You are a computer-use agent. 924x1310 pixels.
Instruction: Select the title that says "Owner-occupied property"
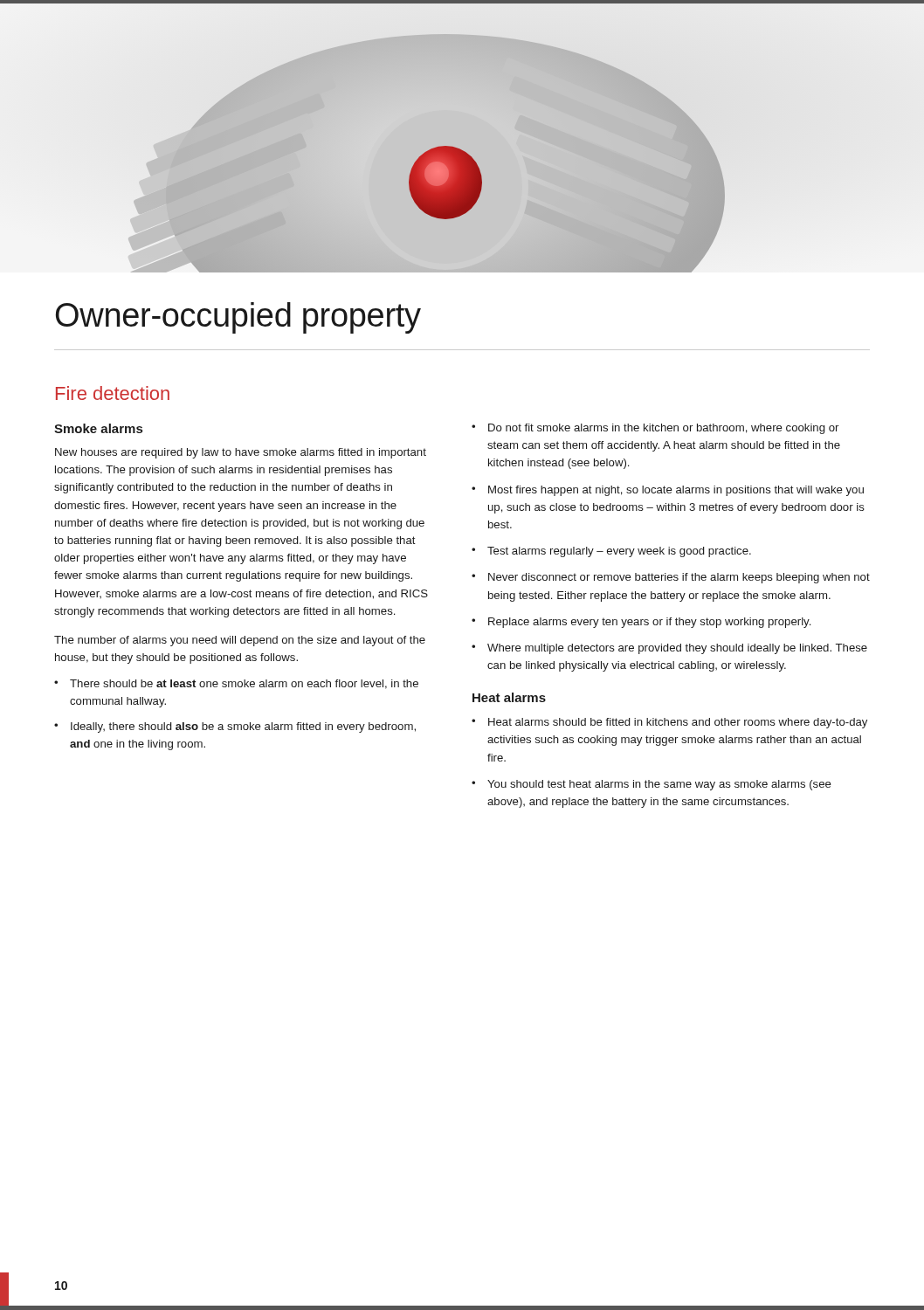(237, 315)
